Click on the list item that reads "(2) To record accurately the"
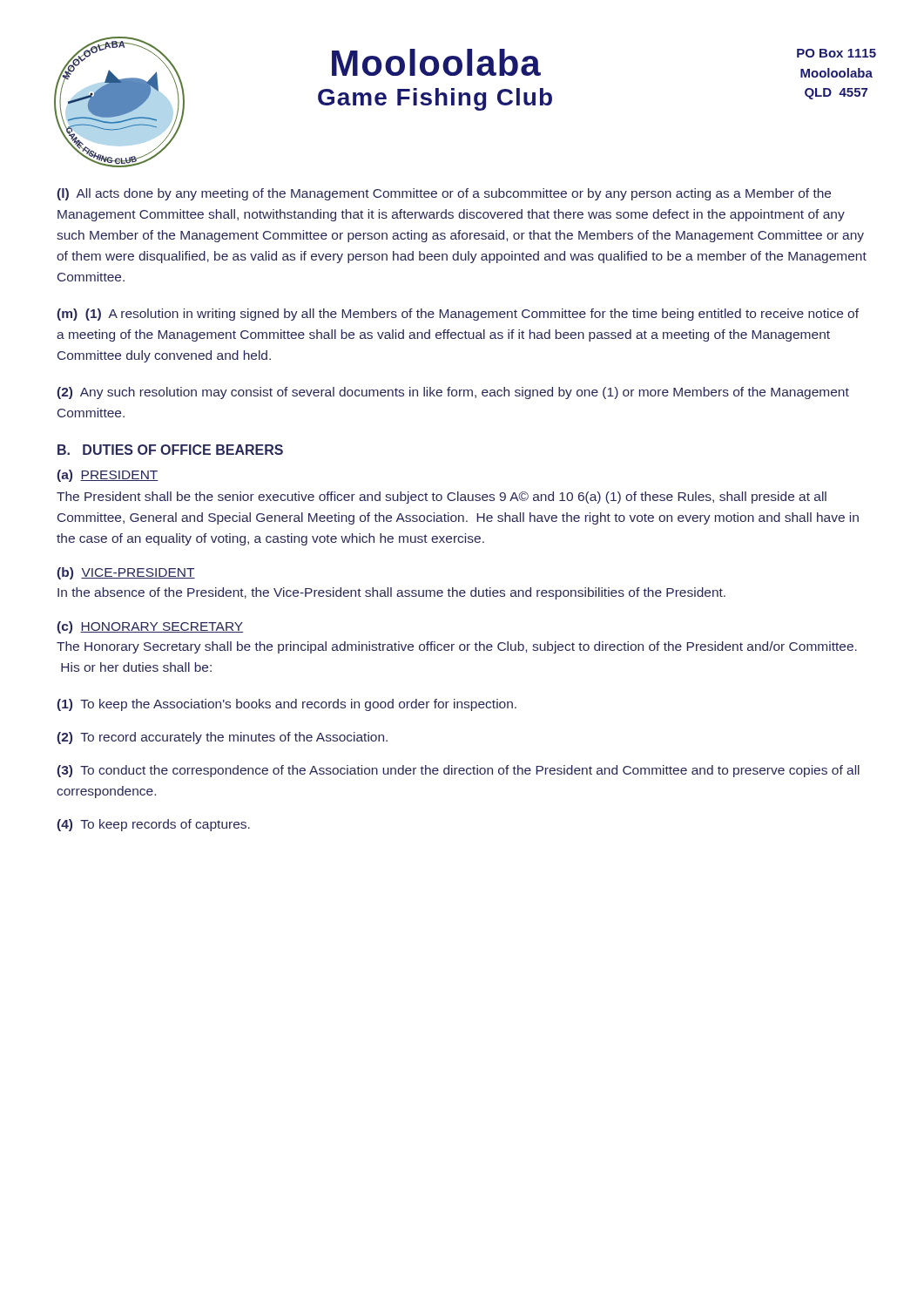Viewport: 924px width, 1307px height. coord(223,737)
